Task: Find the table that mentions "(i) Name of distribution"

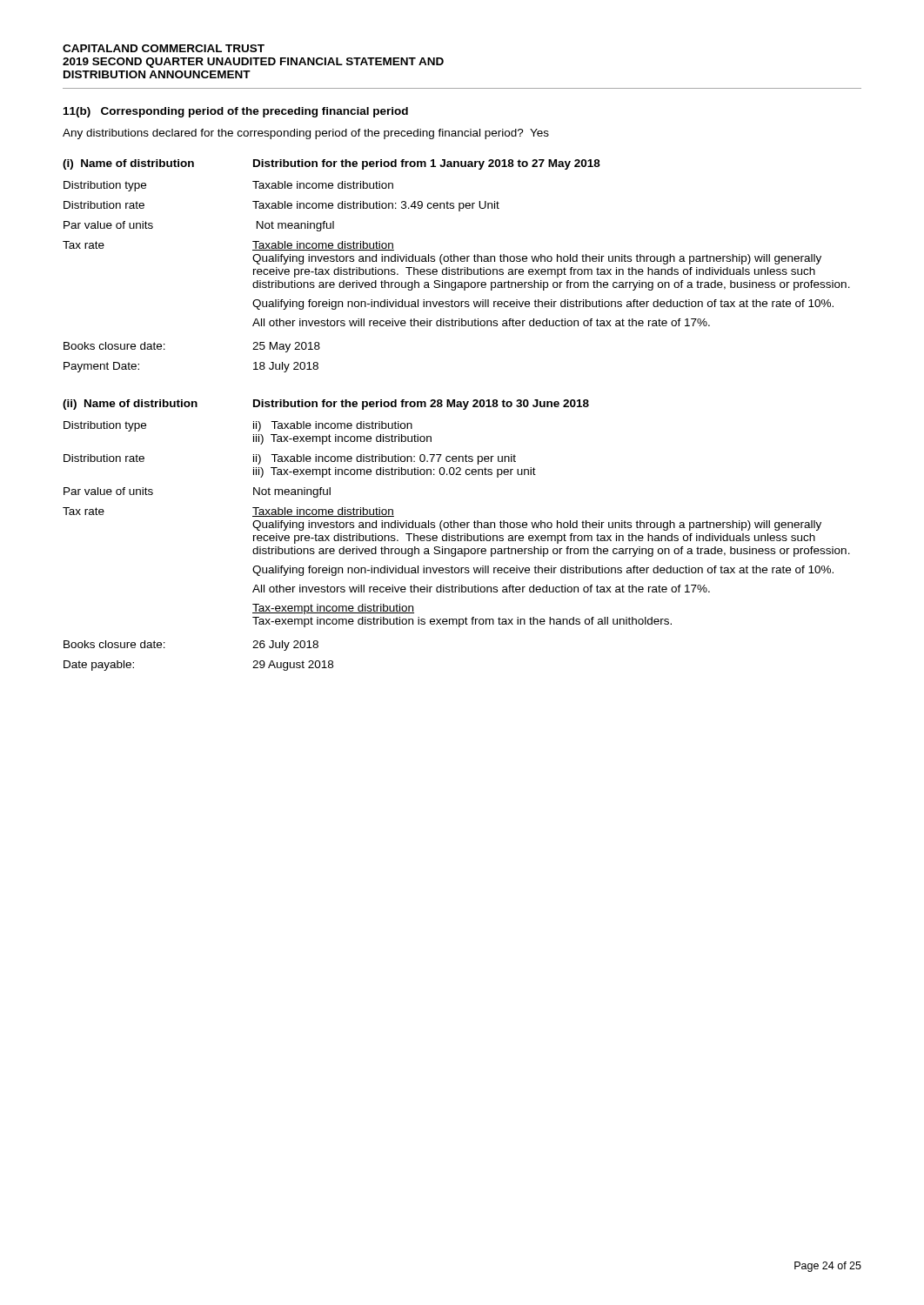Action: tap(462, 264)
